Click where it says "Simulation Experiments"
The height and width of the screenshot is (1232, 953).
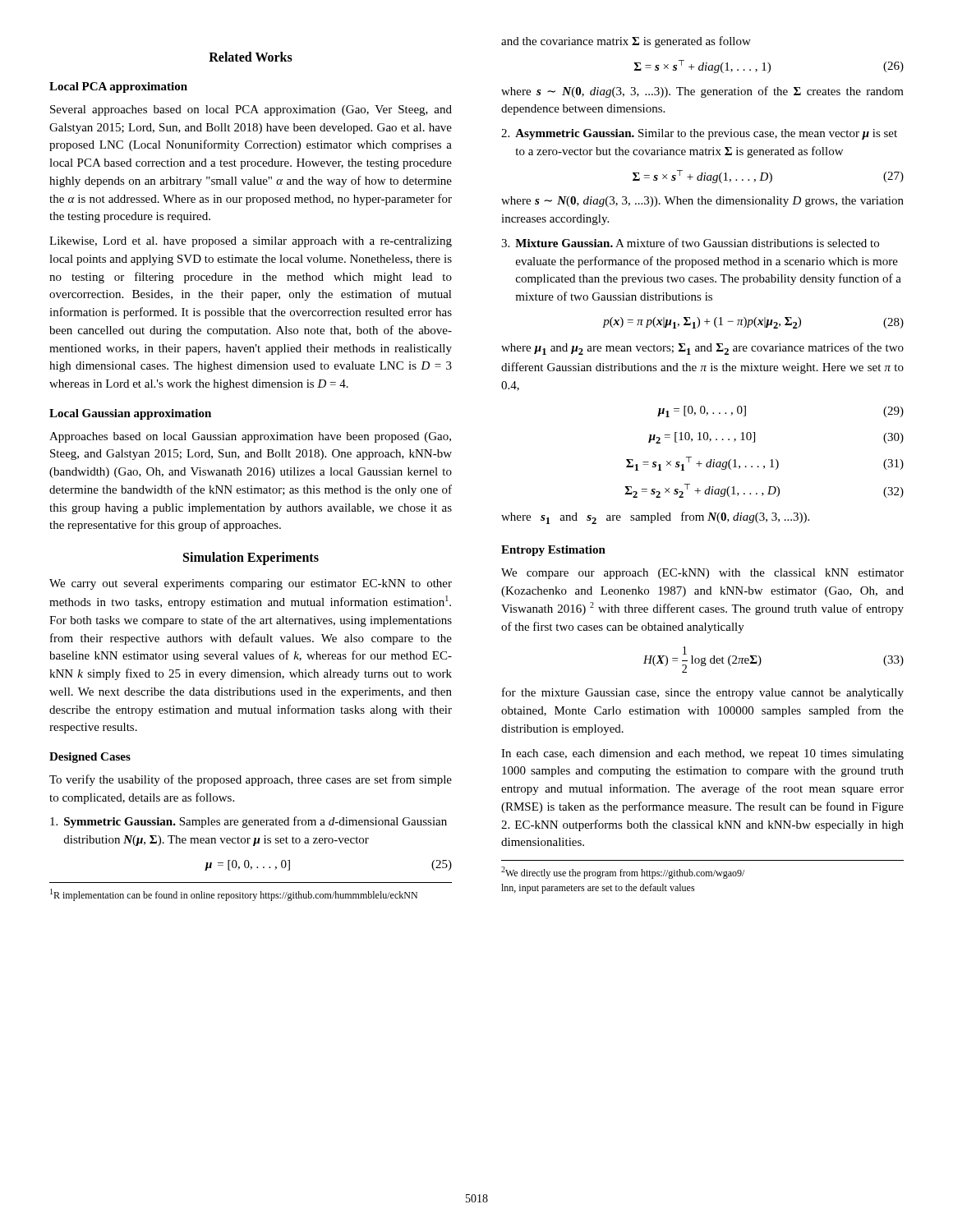tap(251, 557)
